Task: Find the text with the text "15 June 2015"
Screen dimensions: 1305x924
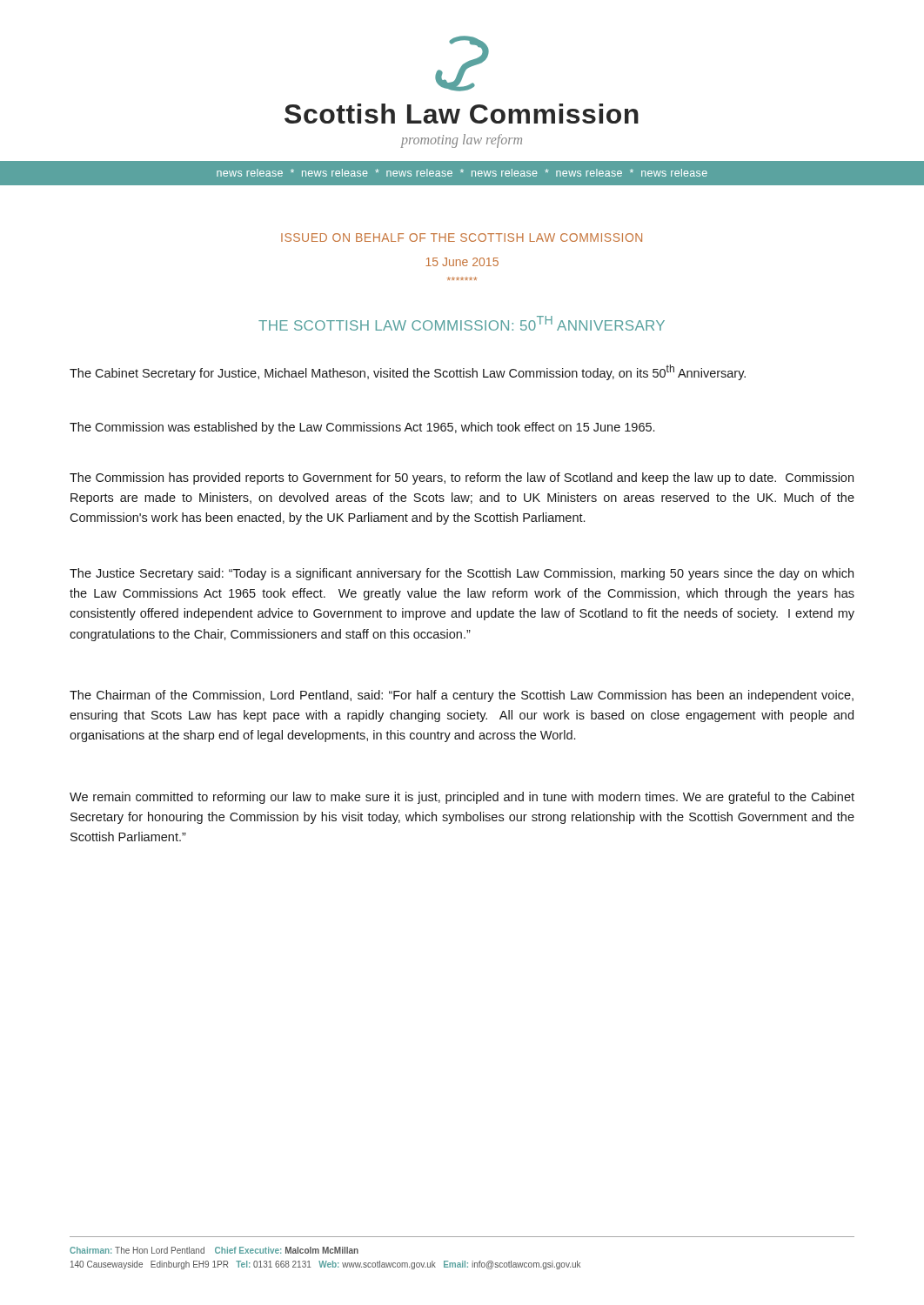Action: pos(462,262)
